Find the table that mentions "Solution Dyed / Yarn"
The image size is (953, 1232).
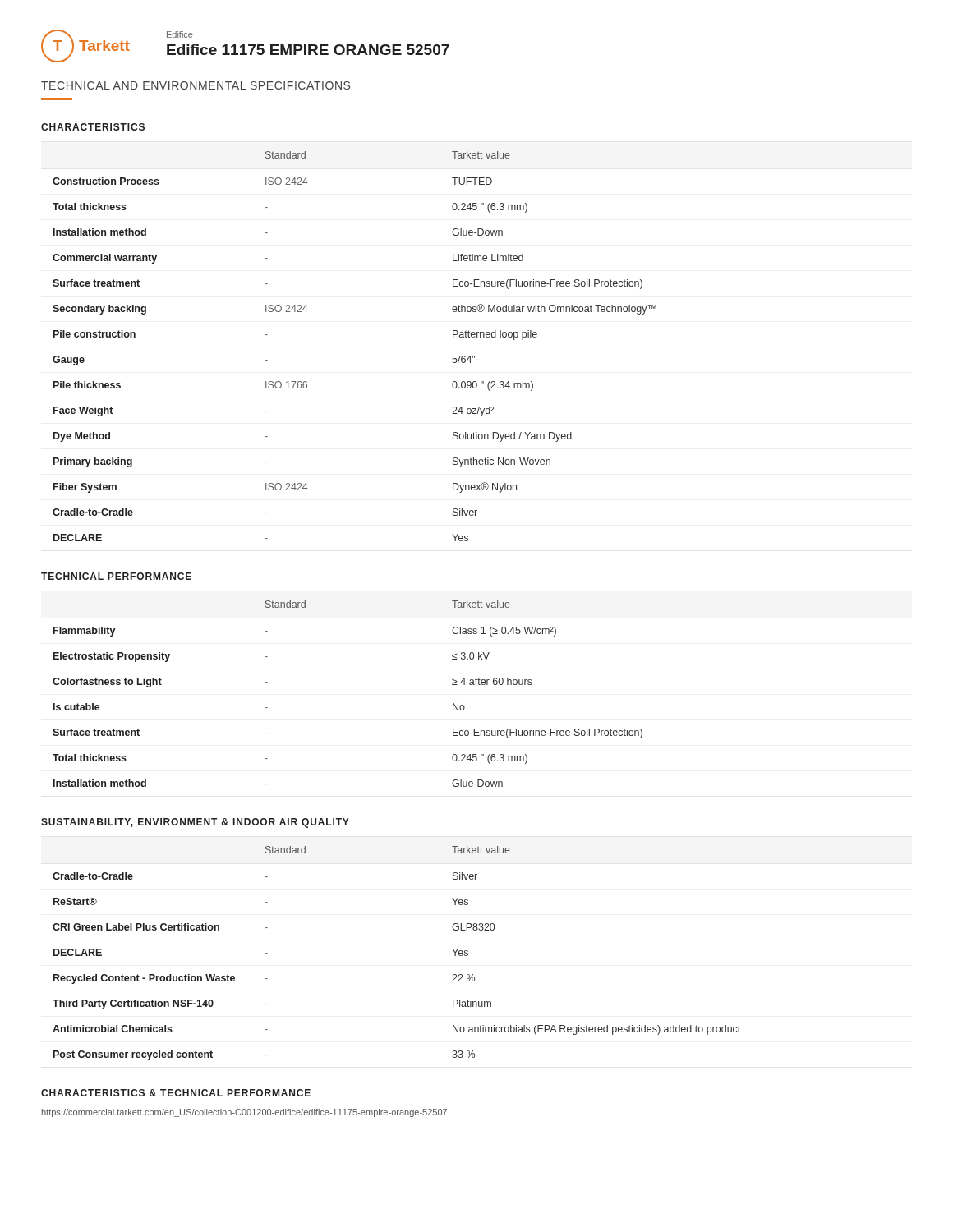point(476,346)
